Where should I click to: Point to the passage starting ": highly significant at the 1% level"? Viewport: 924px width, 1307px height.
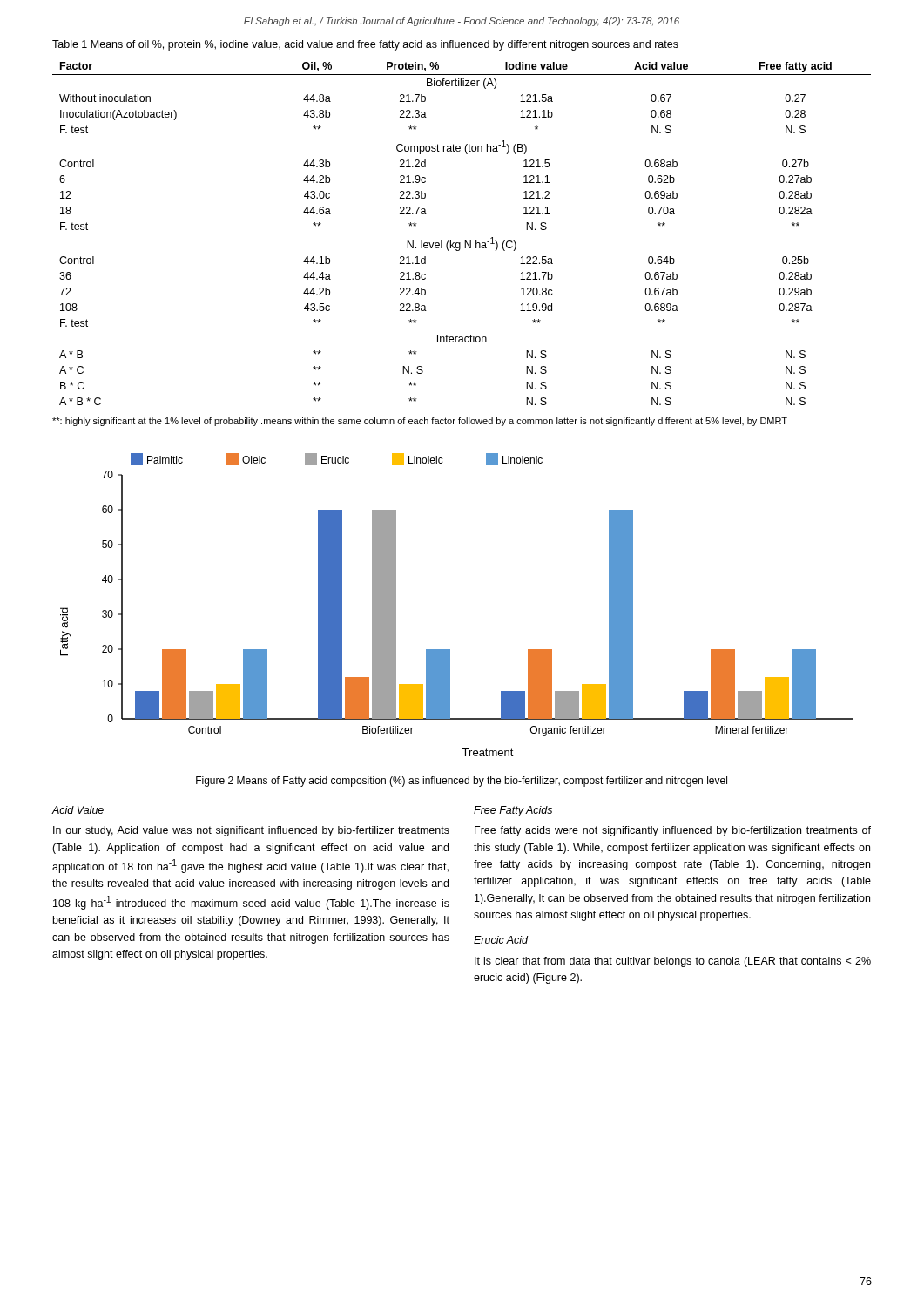pyautogui.click(x=420, y=421)
